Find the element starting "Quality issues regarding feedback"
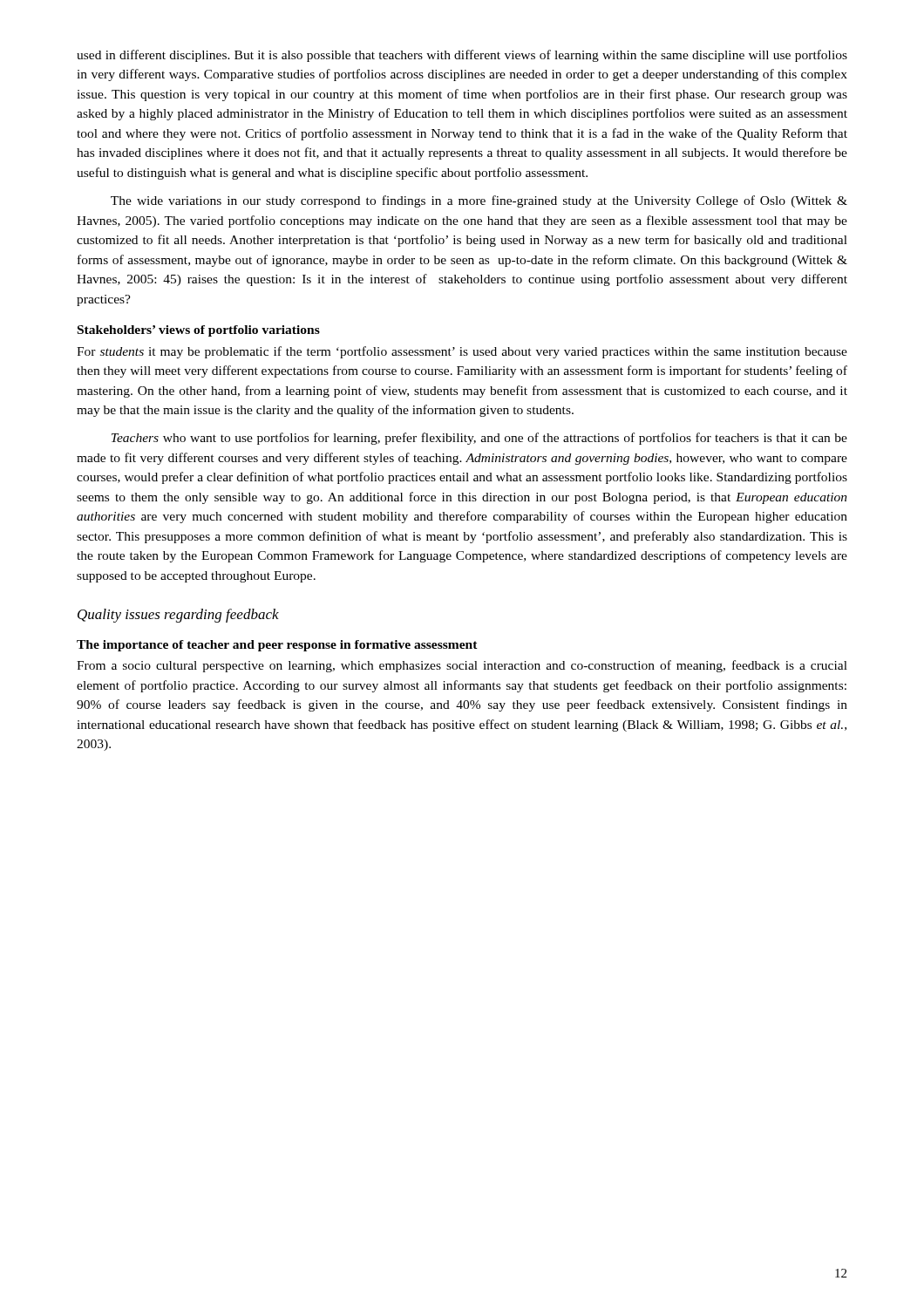The width and height of the screenshot is (924, 1308). [178, 614]
